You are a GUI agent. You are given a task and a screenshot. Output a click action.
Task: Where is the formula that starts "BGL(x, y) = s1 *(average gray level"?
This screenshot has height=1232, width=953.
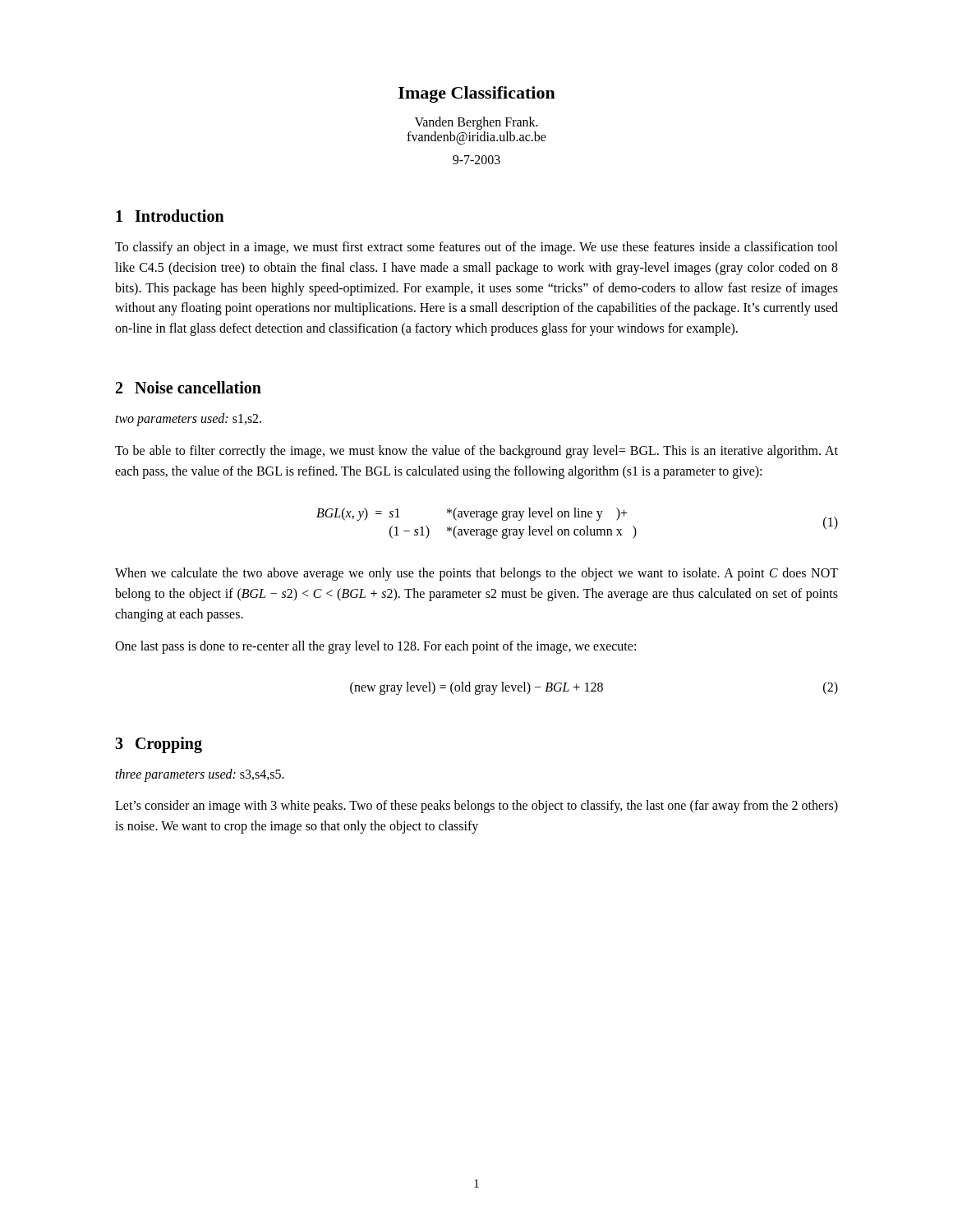pos(576,523)
